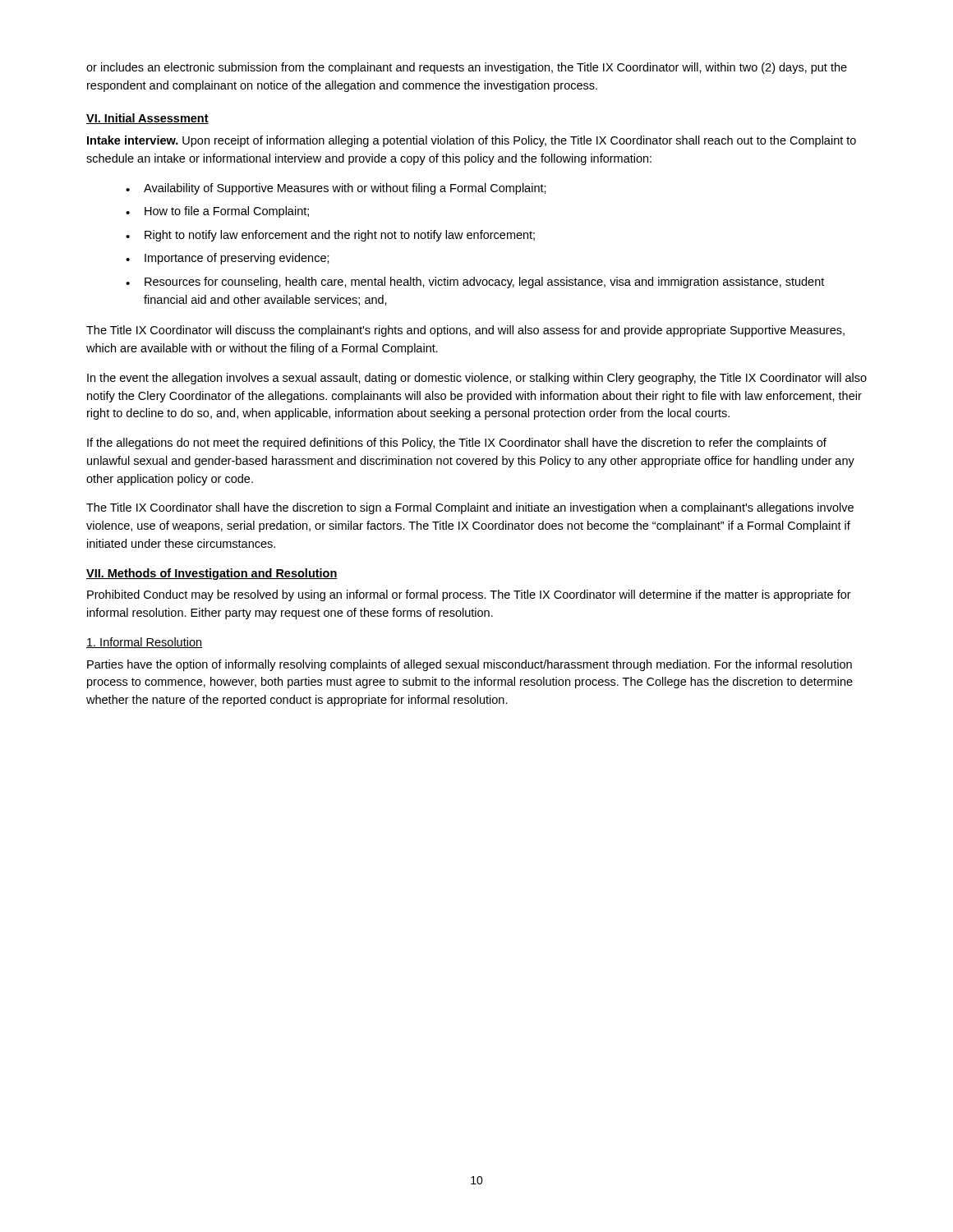Navigate to the element starting "In the event the allegation involves a sexual"

coord(476,395)
